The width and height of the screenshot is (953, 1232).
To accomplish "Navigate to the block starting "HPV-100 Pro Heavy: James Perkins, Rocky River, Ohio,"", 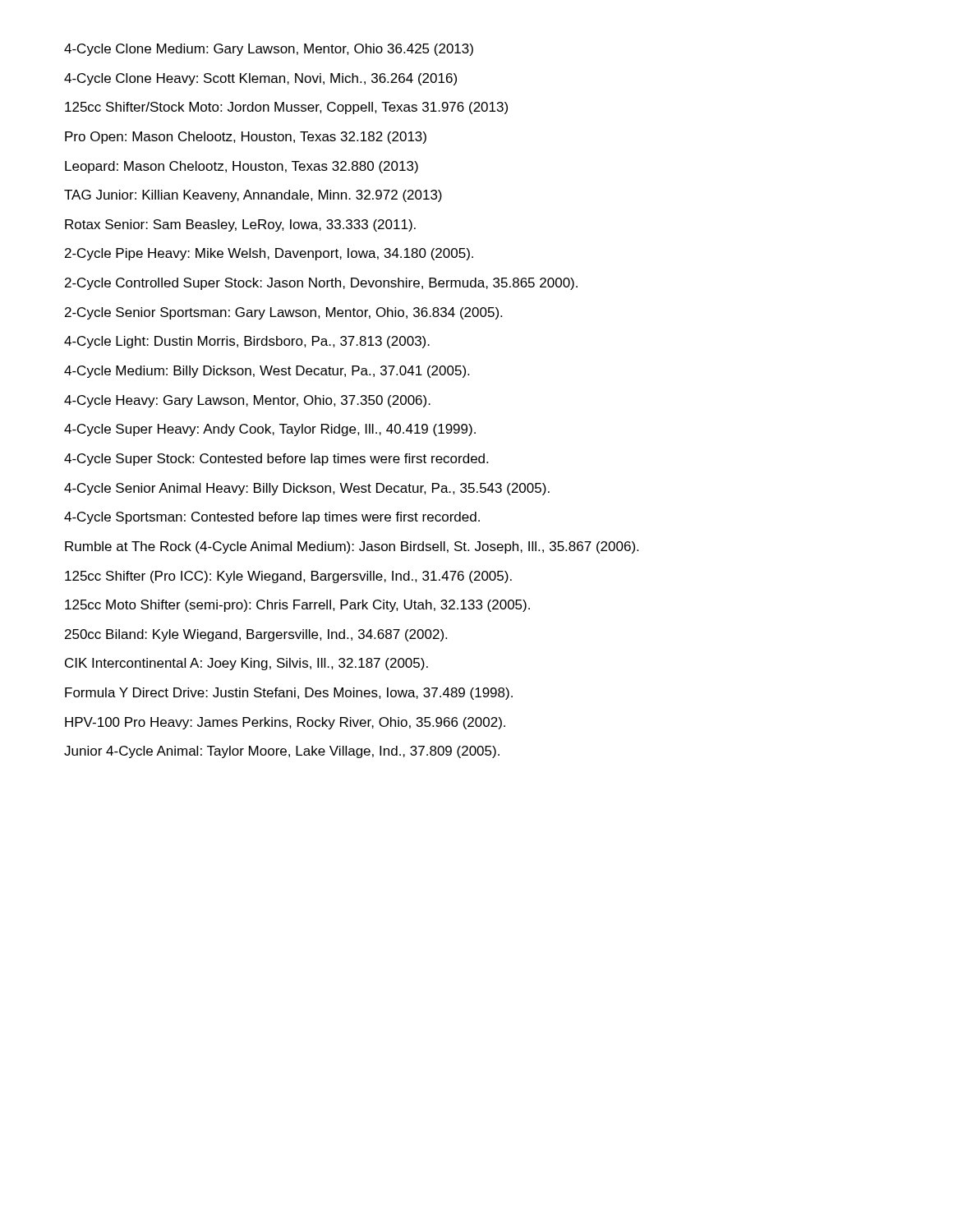I will [285, 722].
